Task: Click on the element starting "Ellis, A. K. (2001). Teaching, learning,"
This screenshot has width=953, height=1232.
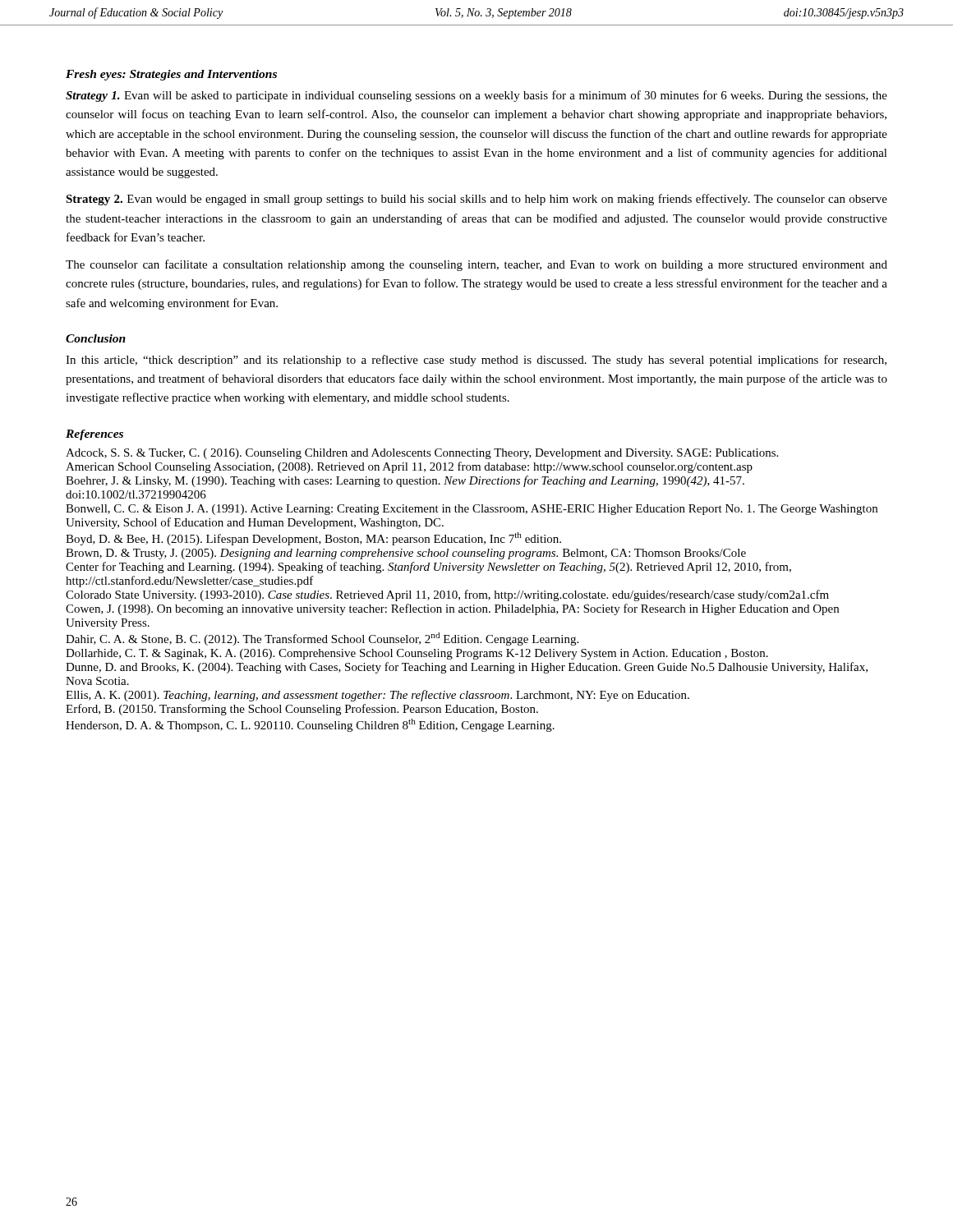Action: tap(378, 694)
